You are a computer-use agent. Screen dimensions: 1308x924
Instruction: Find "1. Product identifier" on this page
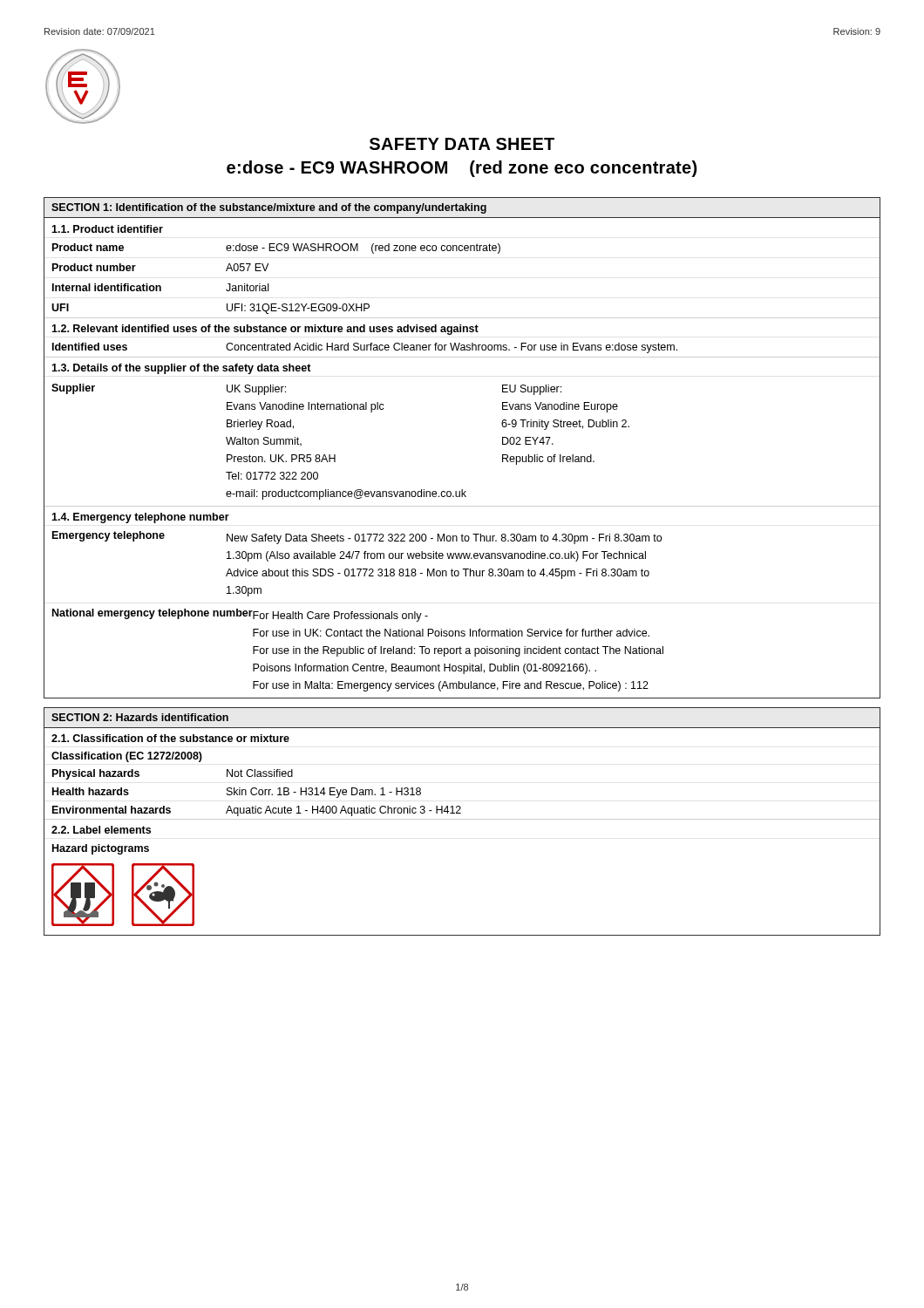[107, 229]
